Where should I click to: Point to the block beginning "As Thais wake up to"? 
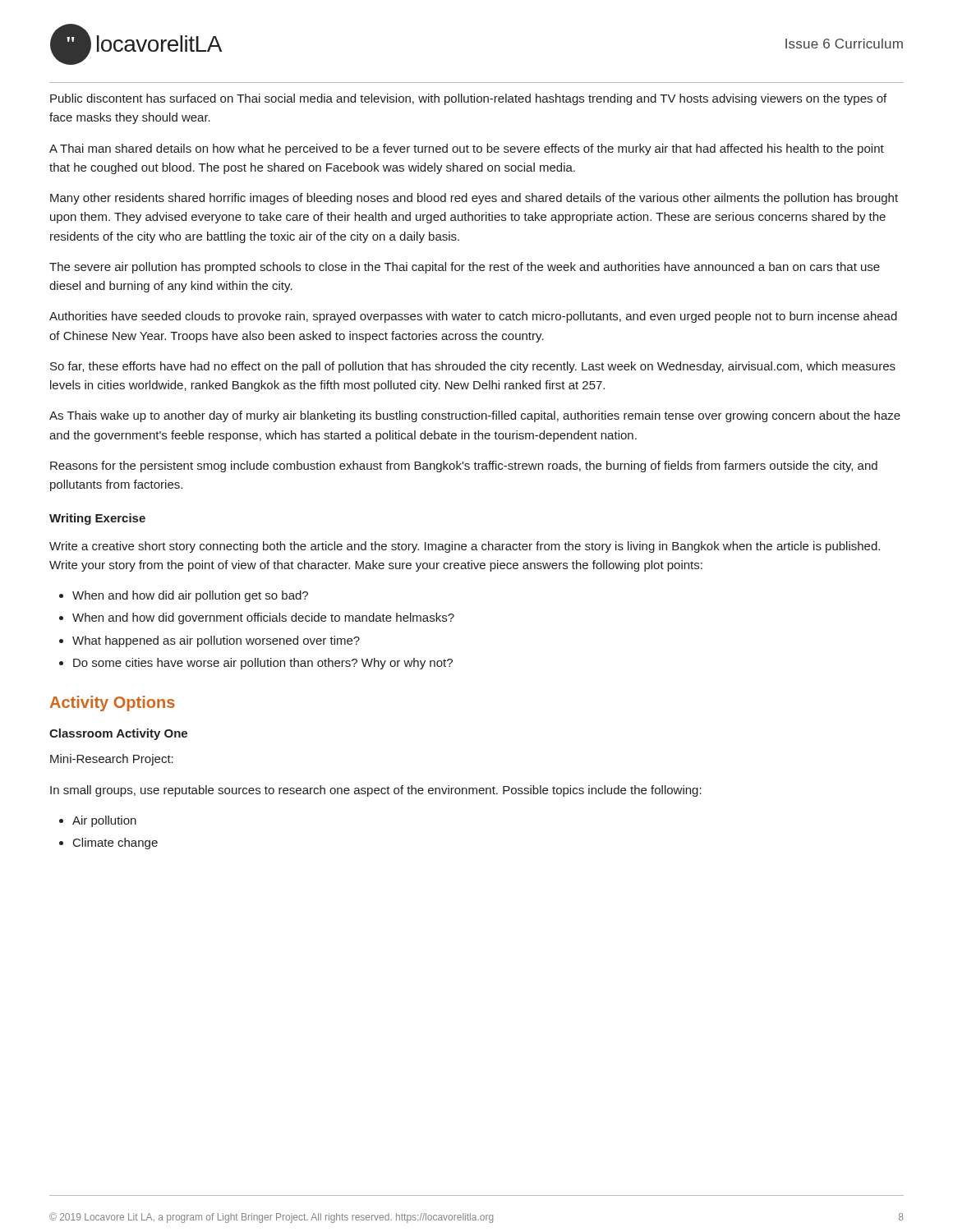coord(476,425)
